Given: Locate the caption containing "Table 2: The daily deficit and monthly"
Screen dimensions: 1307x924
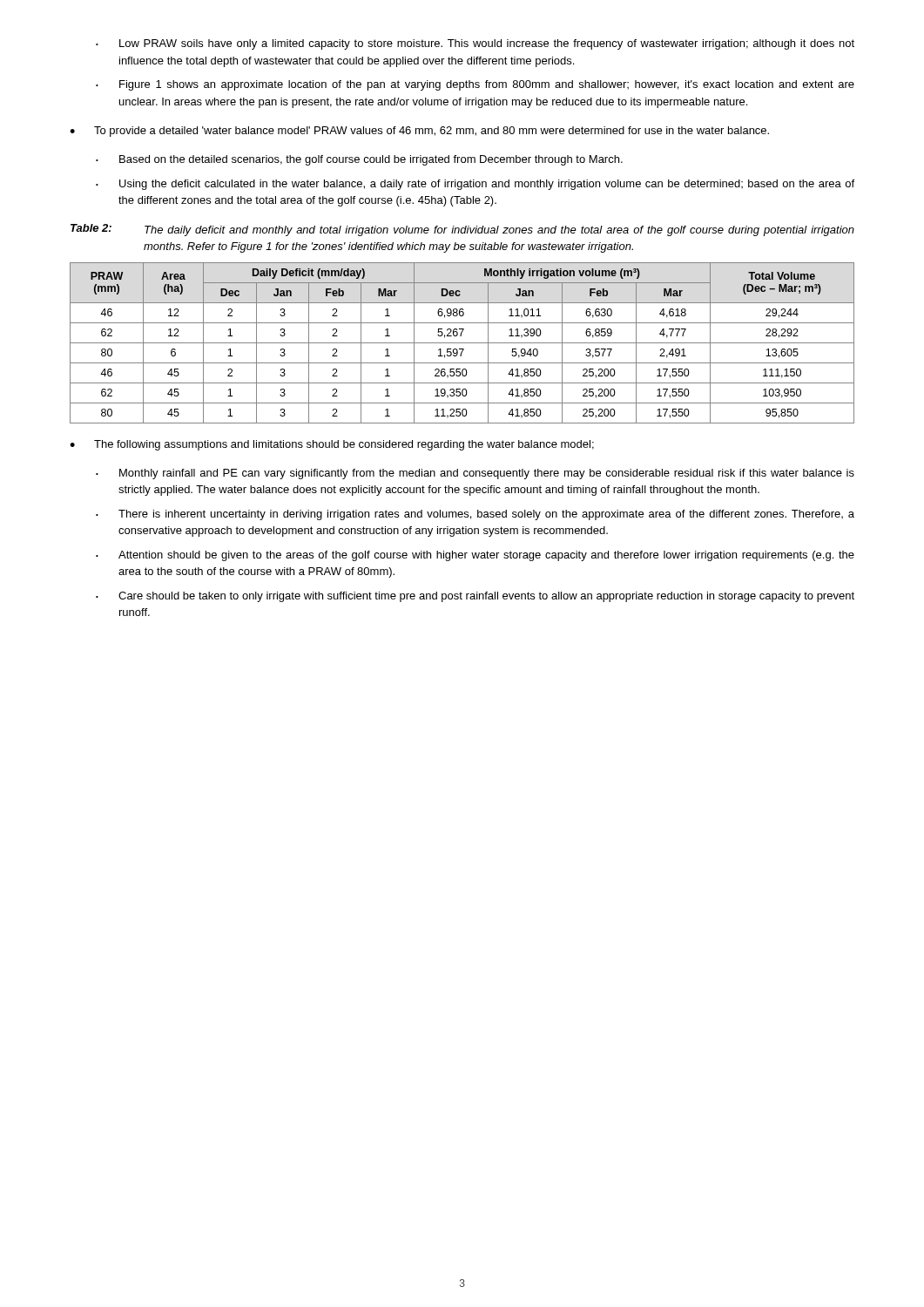Looking at the screenshot, I should coord(462,238).
